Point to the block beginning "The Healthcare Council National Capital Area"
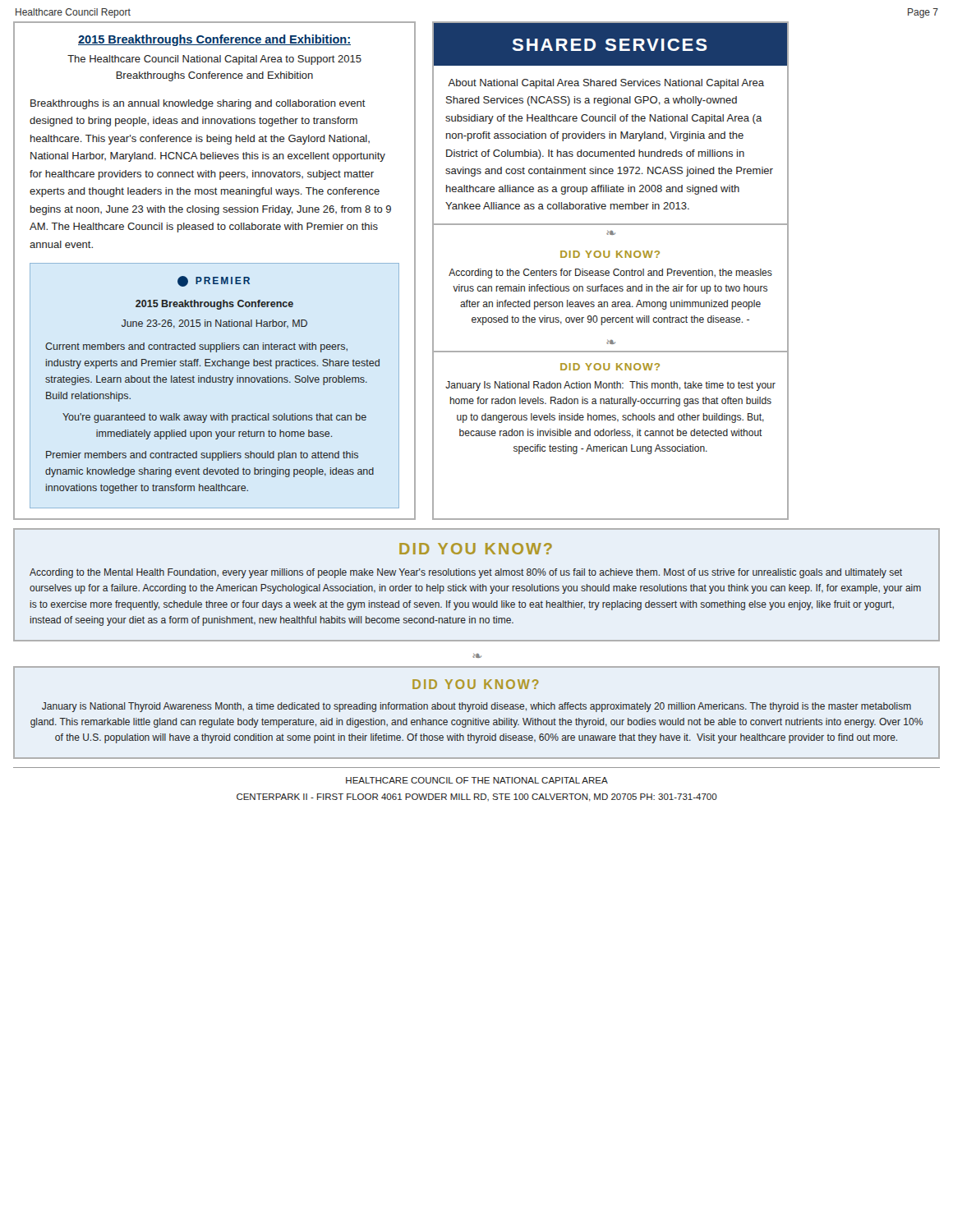Viewport: 953px width, 1232px height. [214, 67]
